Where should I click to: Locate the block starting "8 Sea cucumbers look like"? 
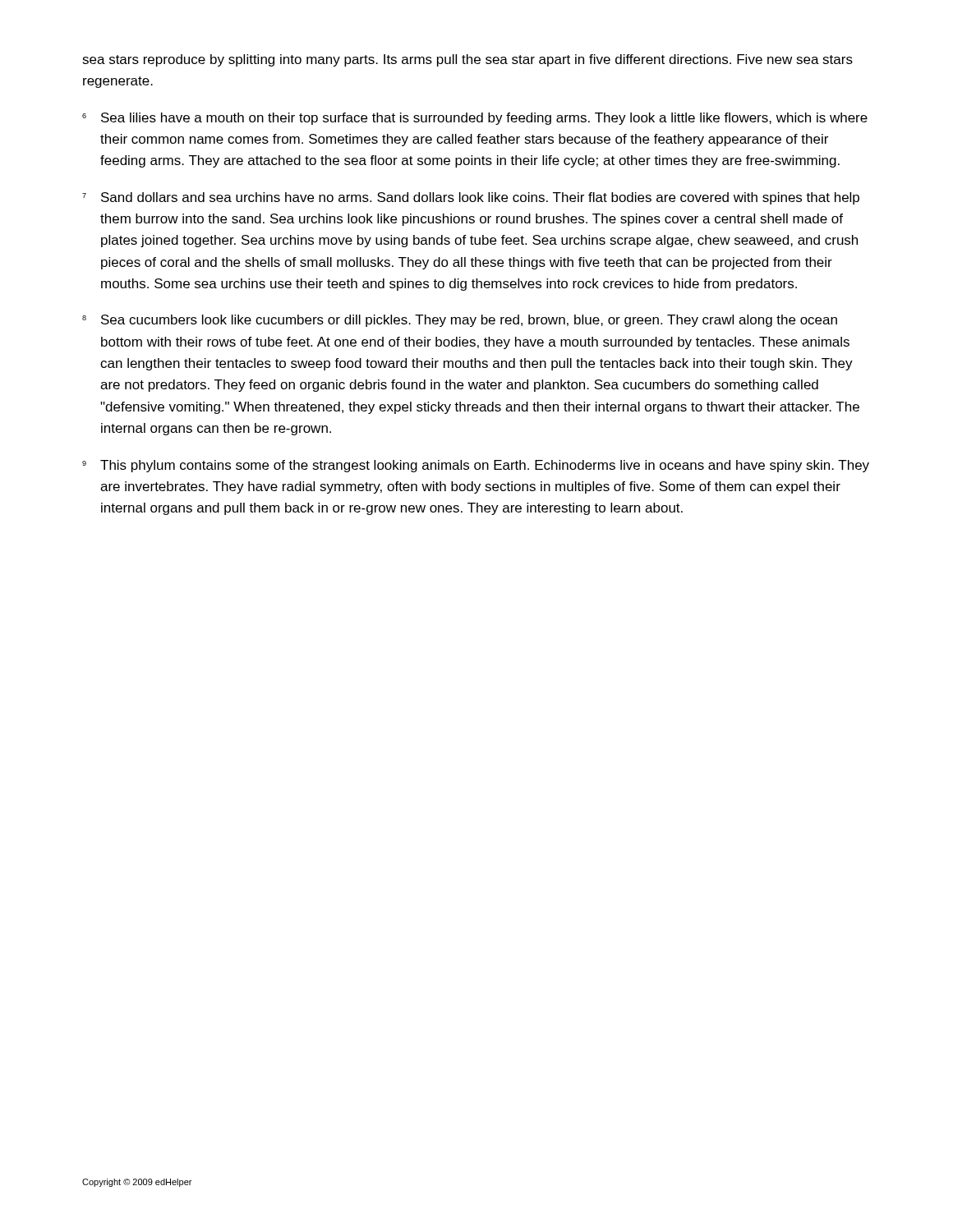[476, 375]
